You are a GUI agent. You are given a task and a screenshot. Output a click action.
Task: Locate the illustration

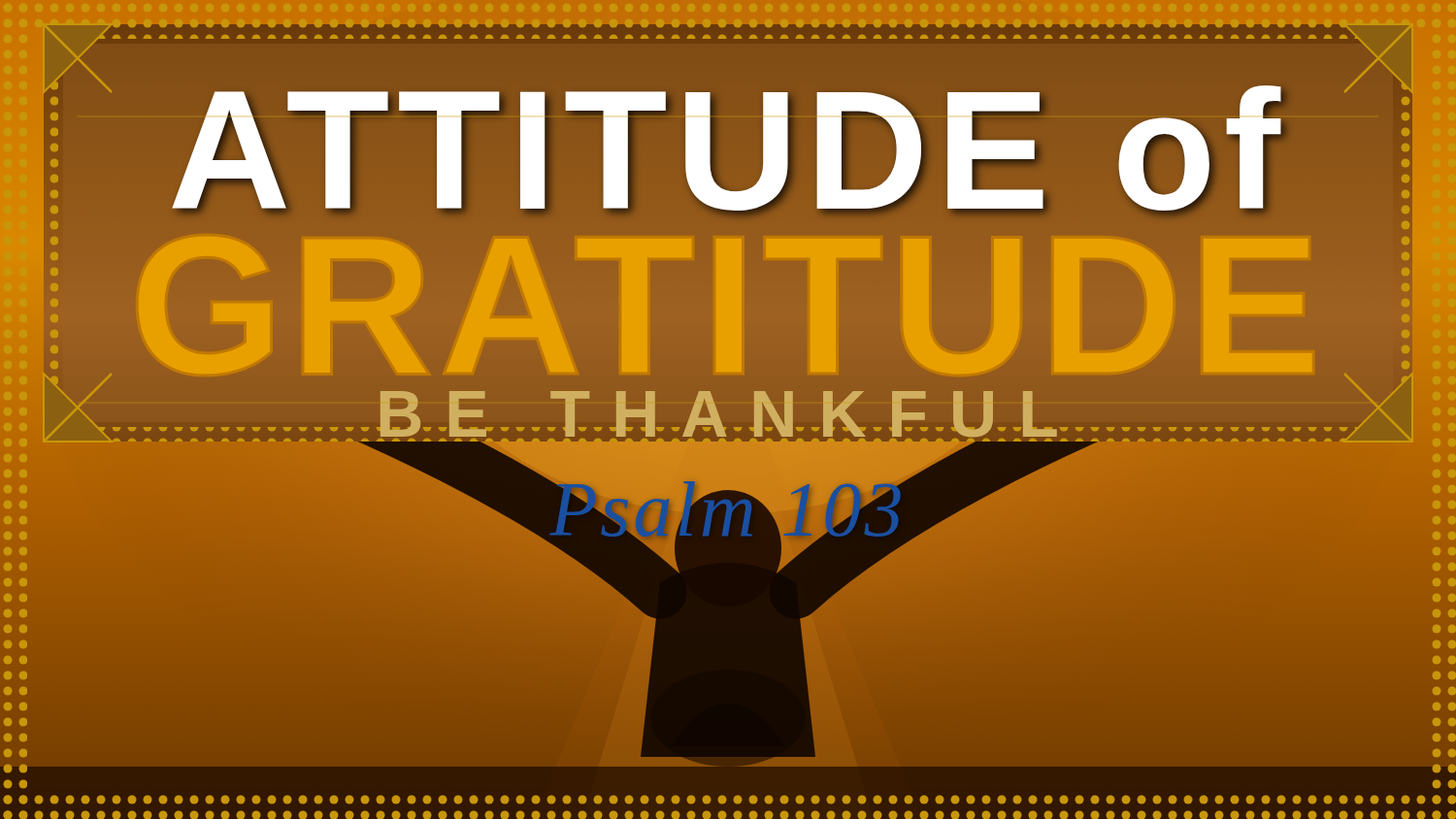pos(728,410)
